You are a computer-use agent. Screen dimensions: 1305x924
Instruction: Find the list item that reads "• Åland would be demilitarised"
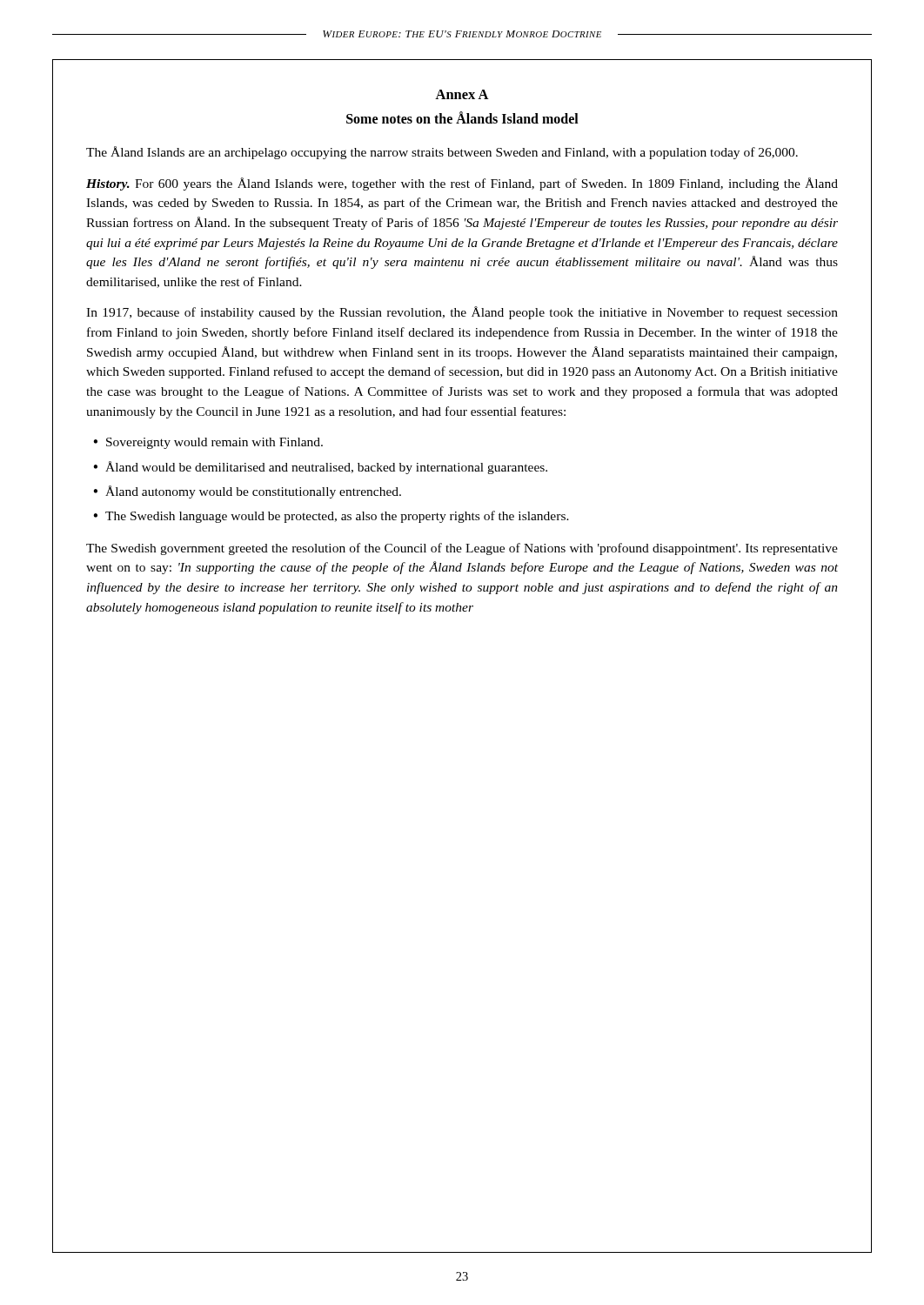pyautogui.click(x=462, y=467)
